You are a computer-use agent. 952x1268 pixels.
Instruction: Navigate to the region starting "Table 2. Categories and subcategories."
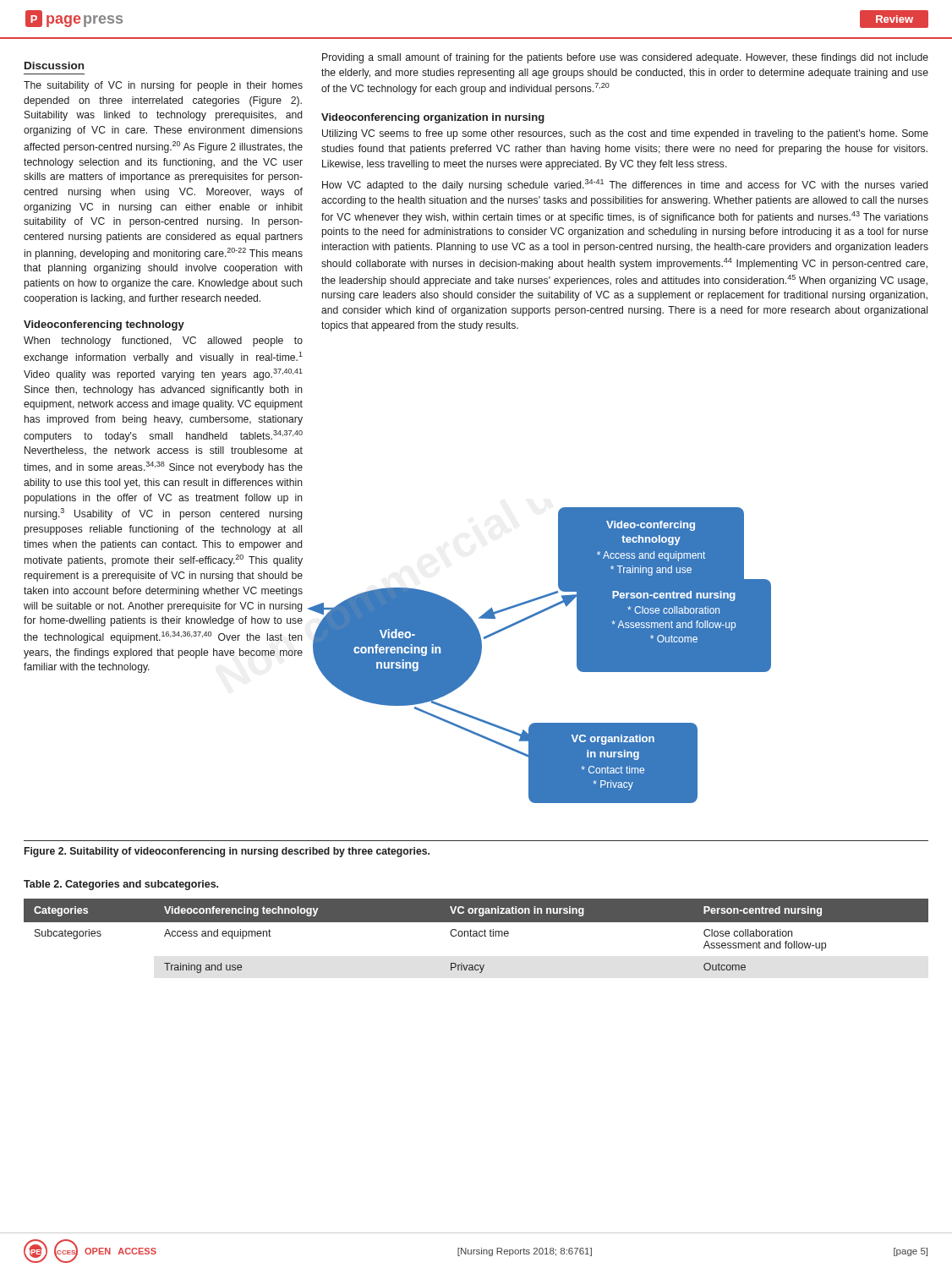click(121, 884)
